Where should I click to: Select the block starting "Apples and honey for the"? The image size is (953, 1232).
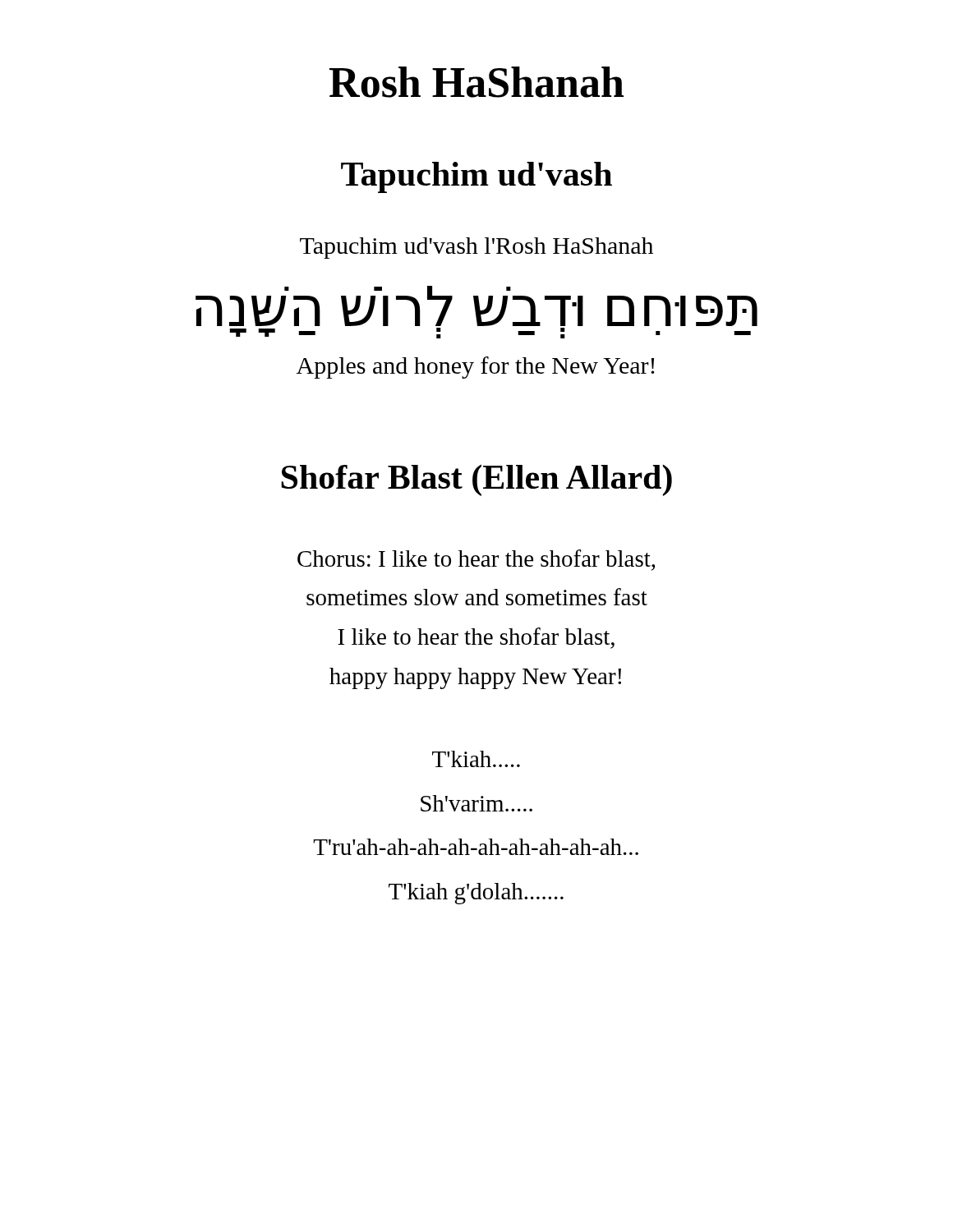476,365
